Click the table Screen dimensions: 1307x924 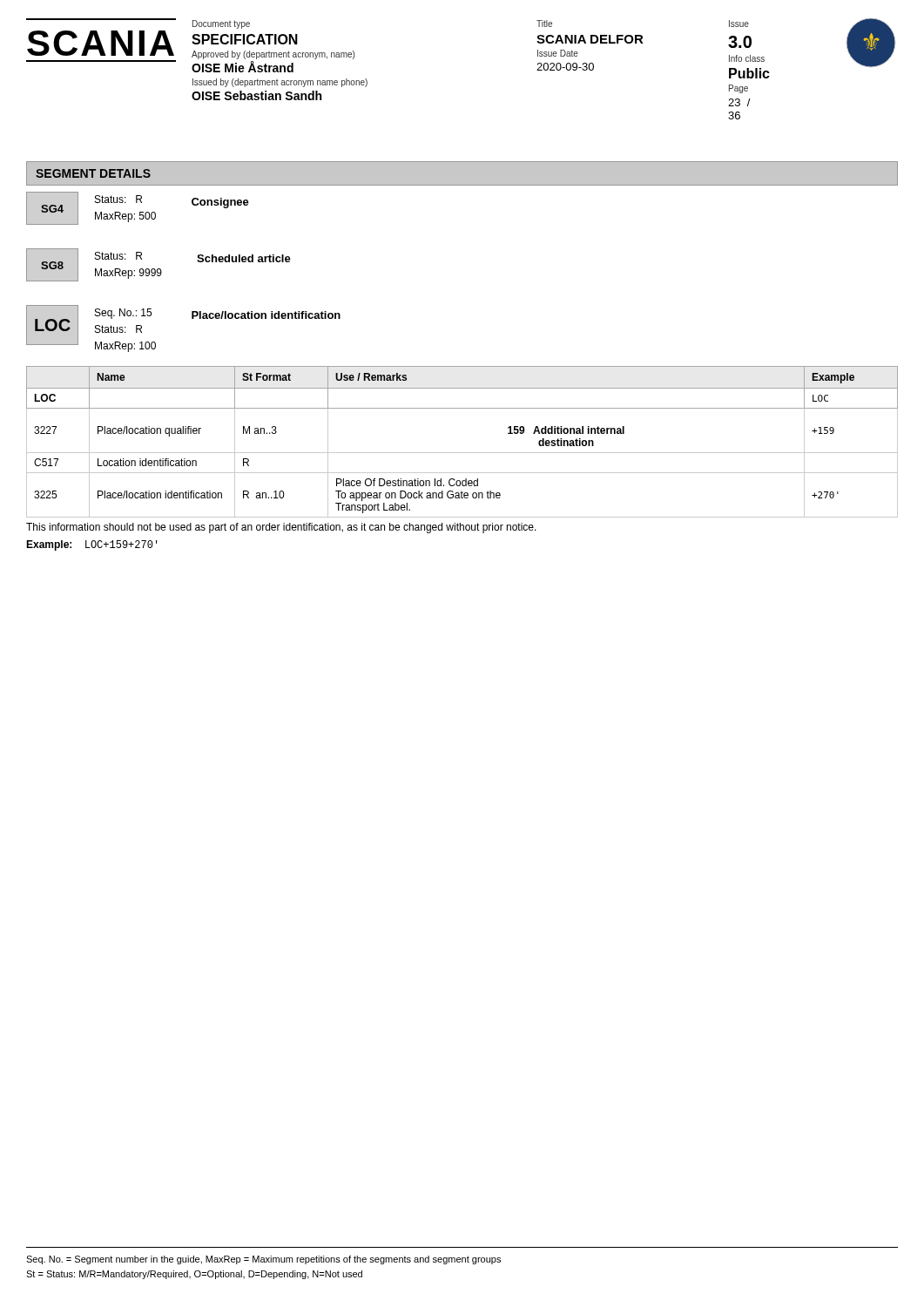pyautogui.click(x=462, y=442)
